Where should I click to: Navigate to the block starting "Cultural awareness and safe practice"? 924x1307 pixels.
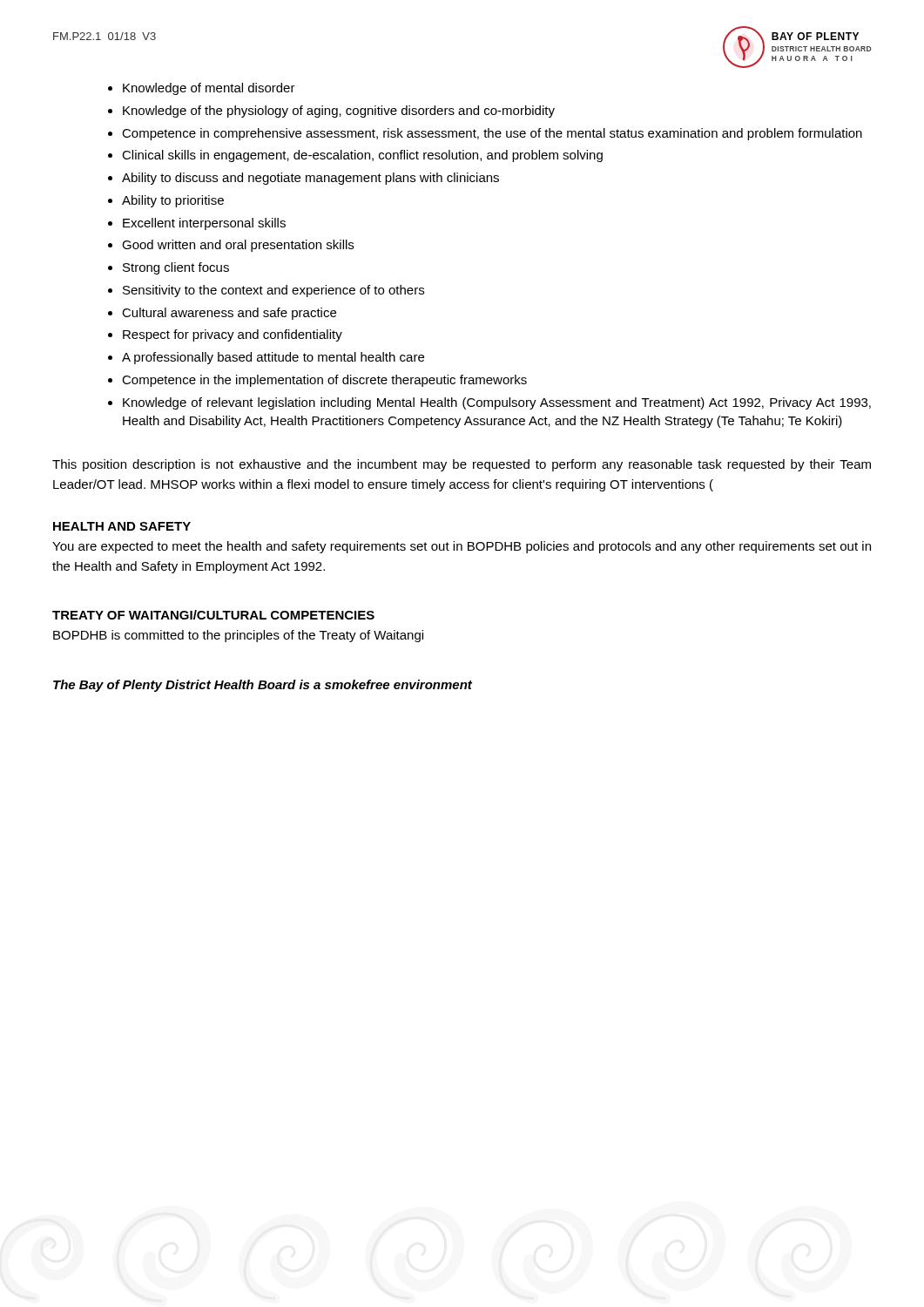click(229, 314)
